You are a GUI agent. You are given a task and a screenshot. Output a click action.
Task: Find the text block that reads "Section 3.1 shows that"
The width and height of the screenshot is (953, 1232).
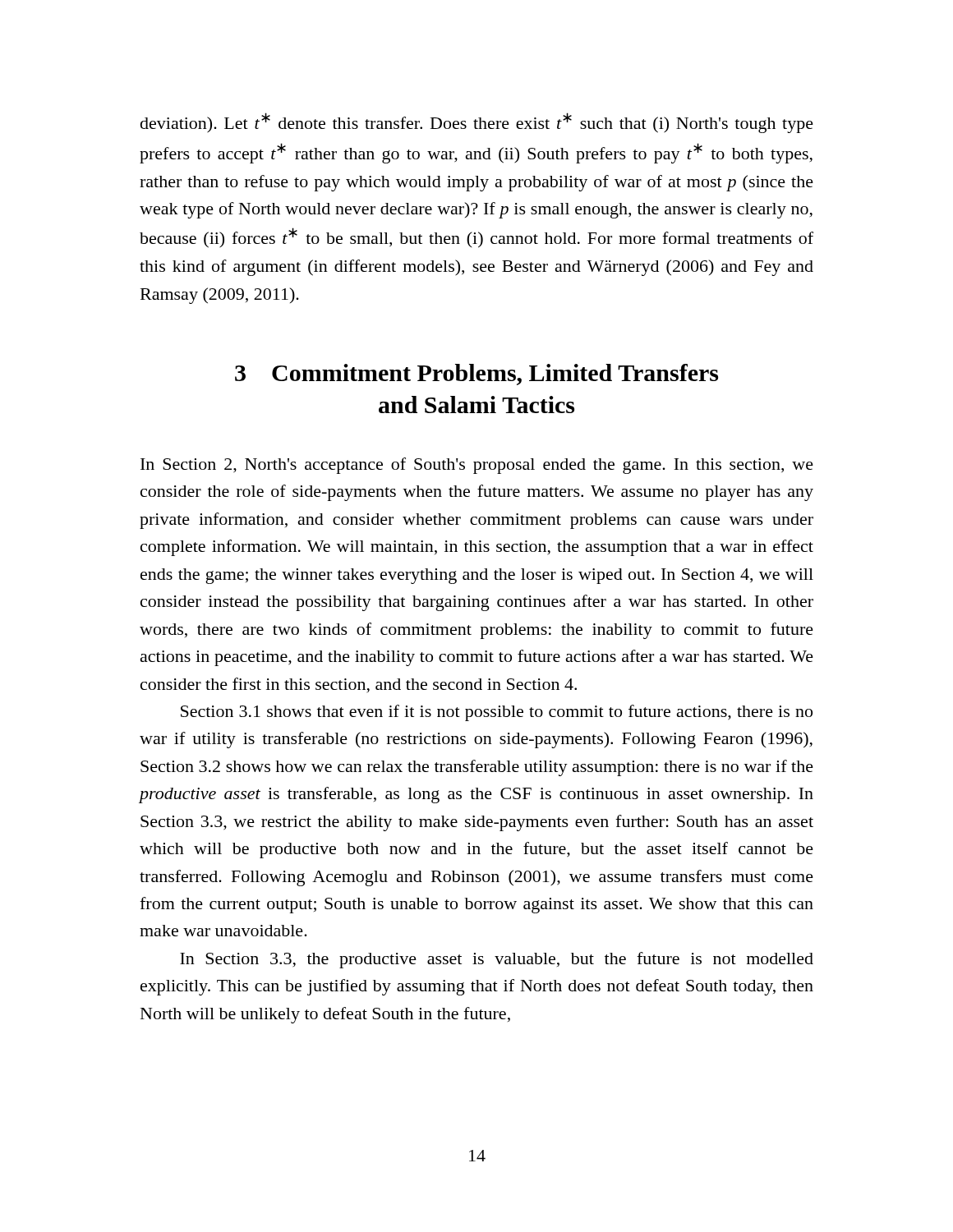476,821
